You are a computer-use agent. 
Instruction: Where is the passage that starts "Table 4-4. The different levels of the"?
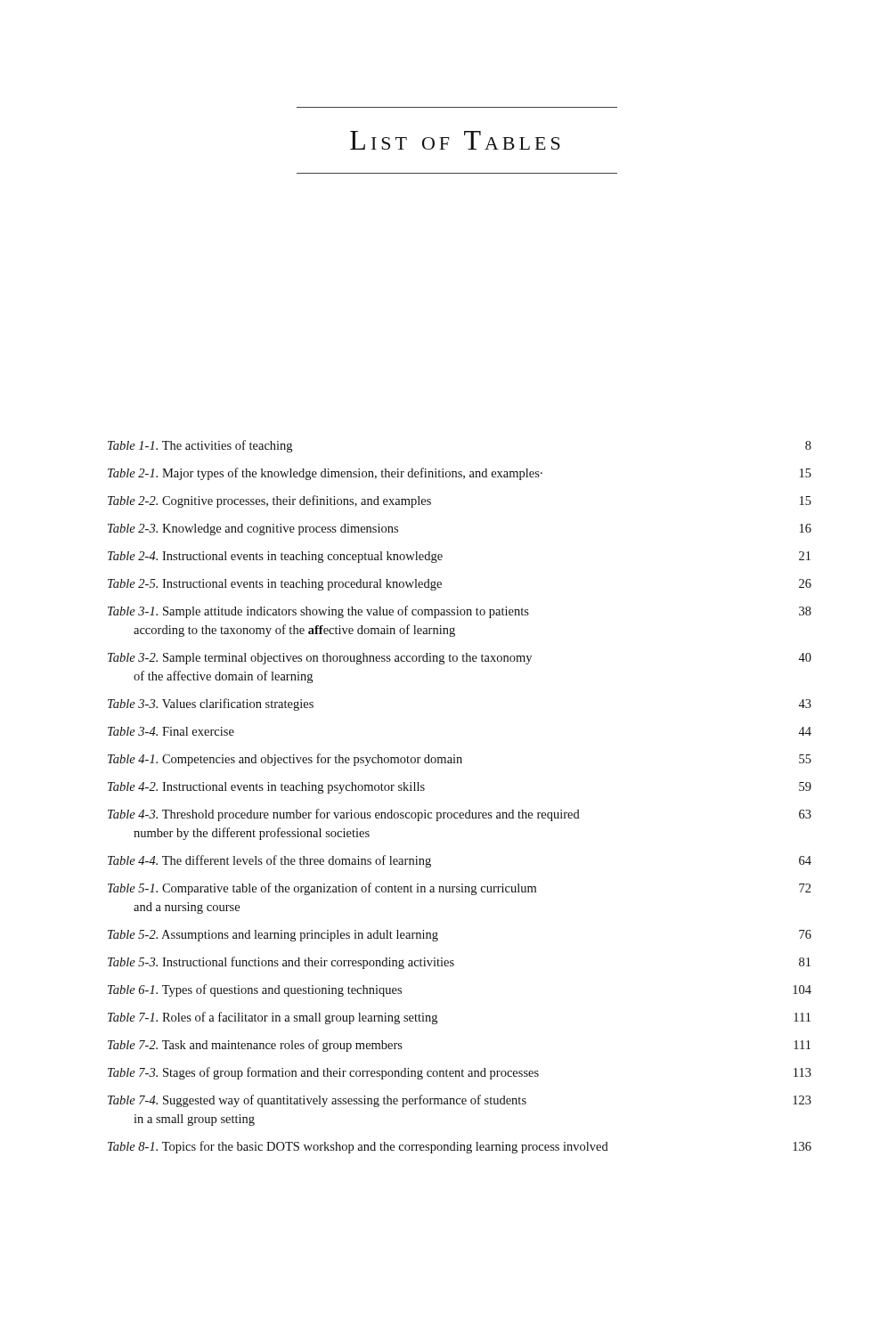pos(268,861)
